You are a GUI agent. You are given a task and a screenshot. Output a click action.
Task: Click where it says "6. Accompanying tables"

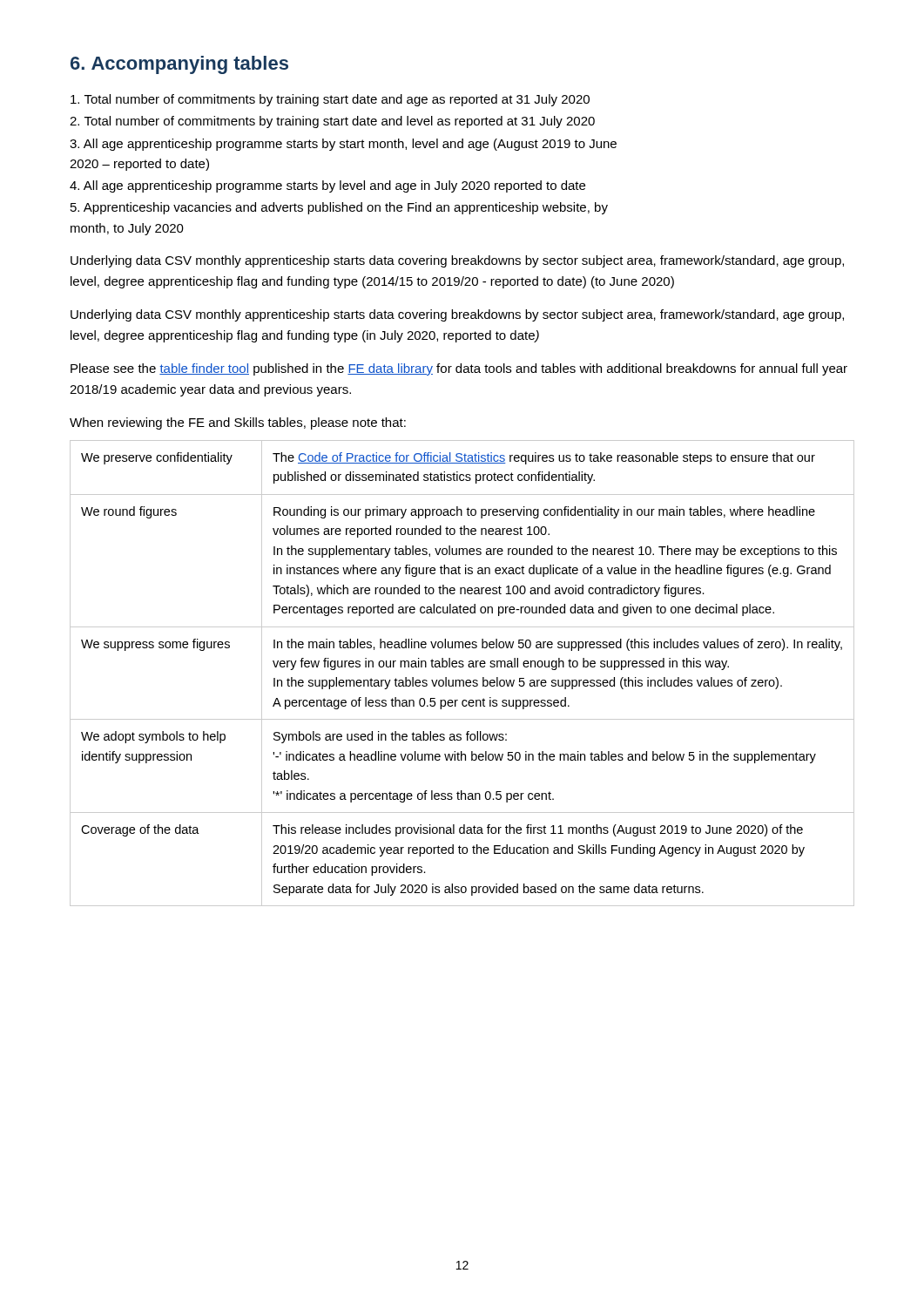pyautogui.click(x=179, y=63)
